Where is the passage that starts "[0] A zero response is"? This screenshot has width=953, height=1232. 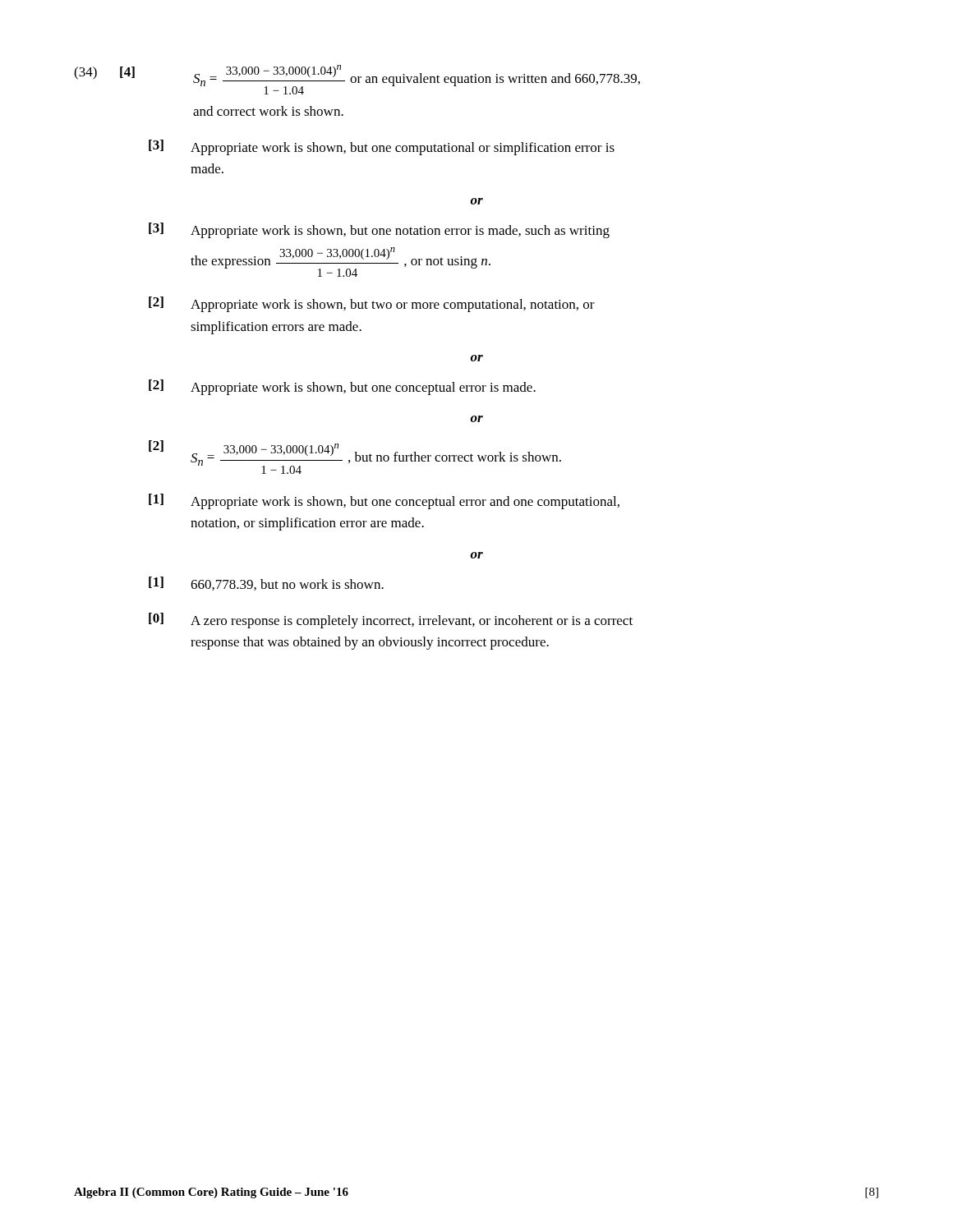point(513,632)
